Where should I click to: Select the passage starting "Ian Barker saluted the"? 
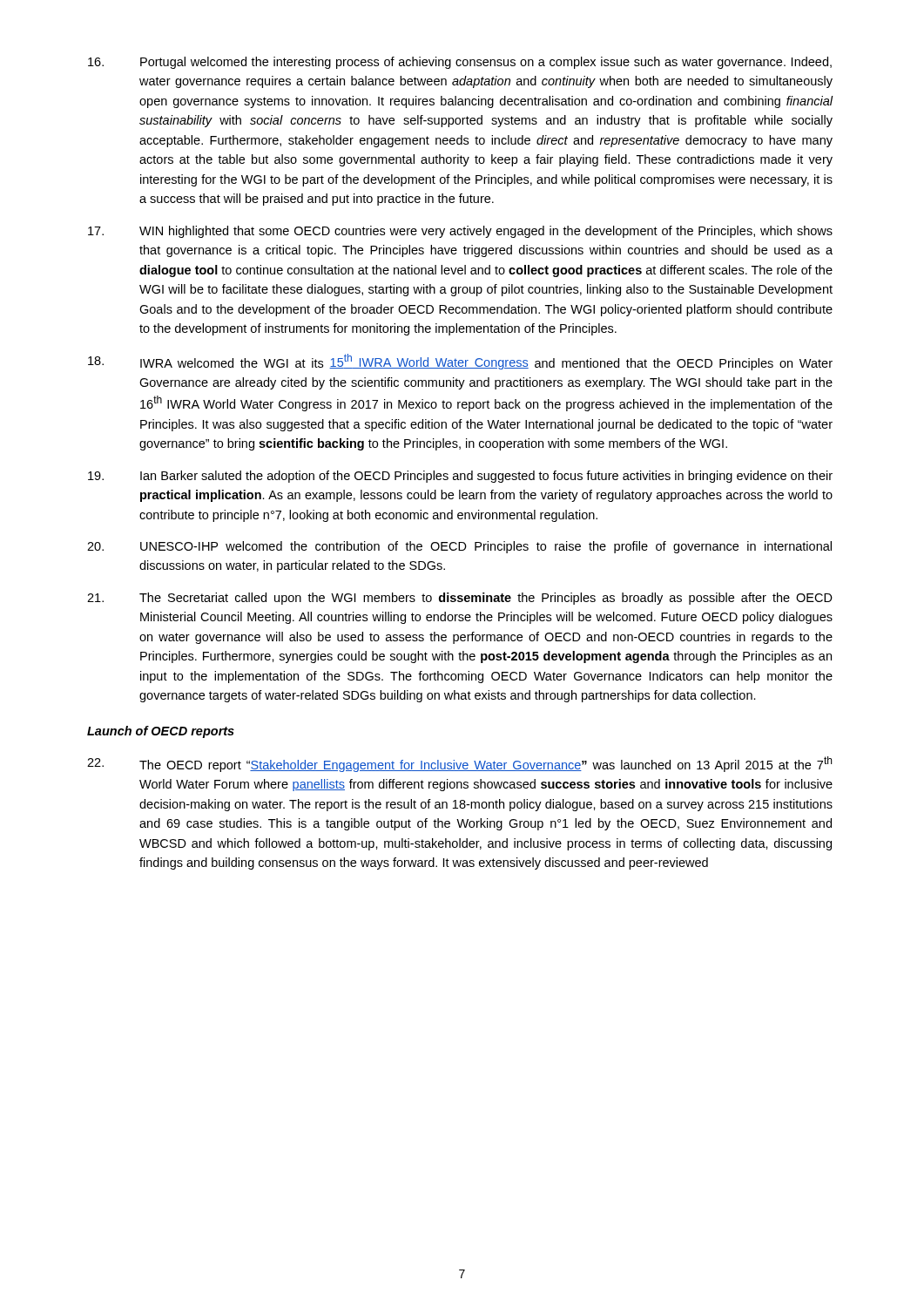pyautogui.click(x=462, y=495)
